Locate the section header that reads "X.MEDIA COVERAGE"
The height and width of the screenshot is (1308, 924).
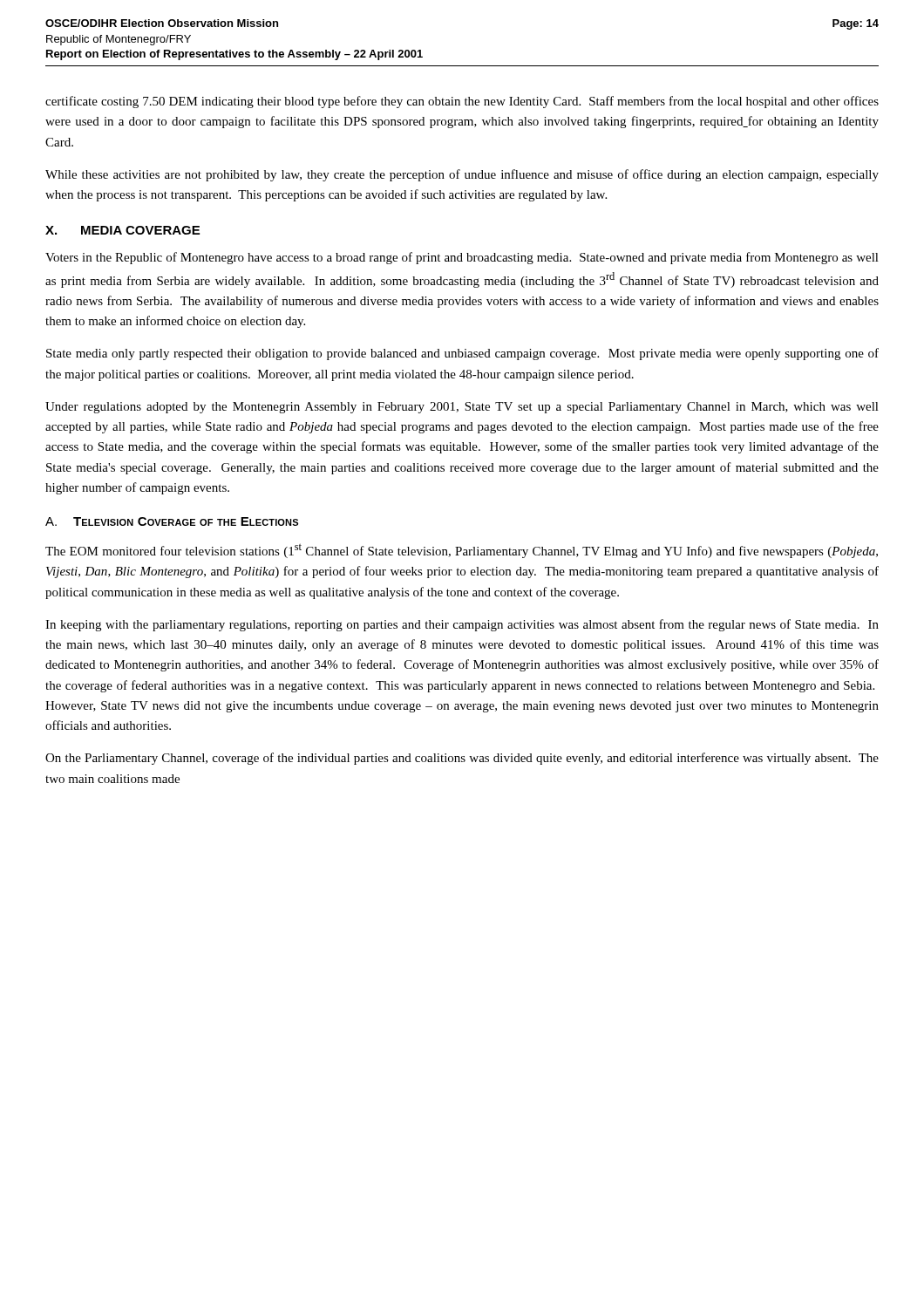(123, 230)
